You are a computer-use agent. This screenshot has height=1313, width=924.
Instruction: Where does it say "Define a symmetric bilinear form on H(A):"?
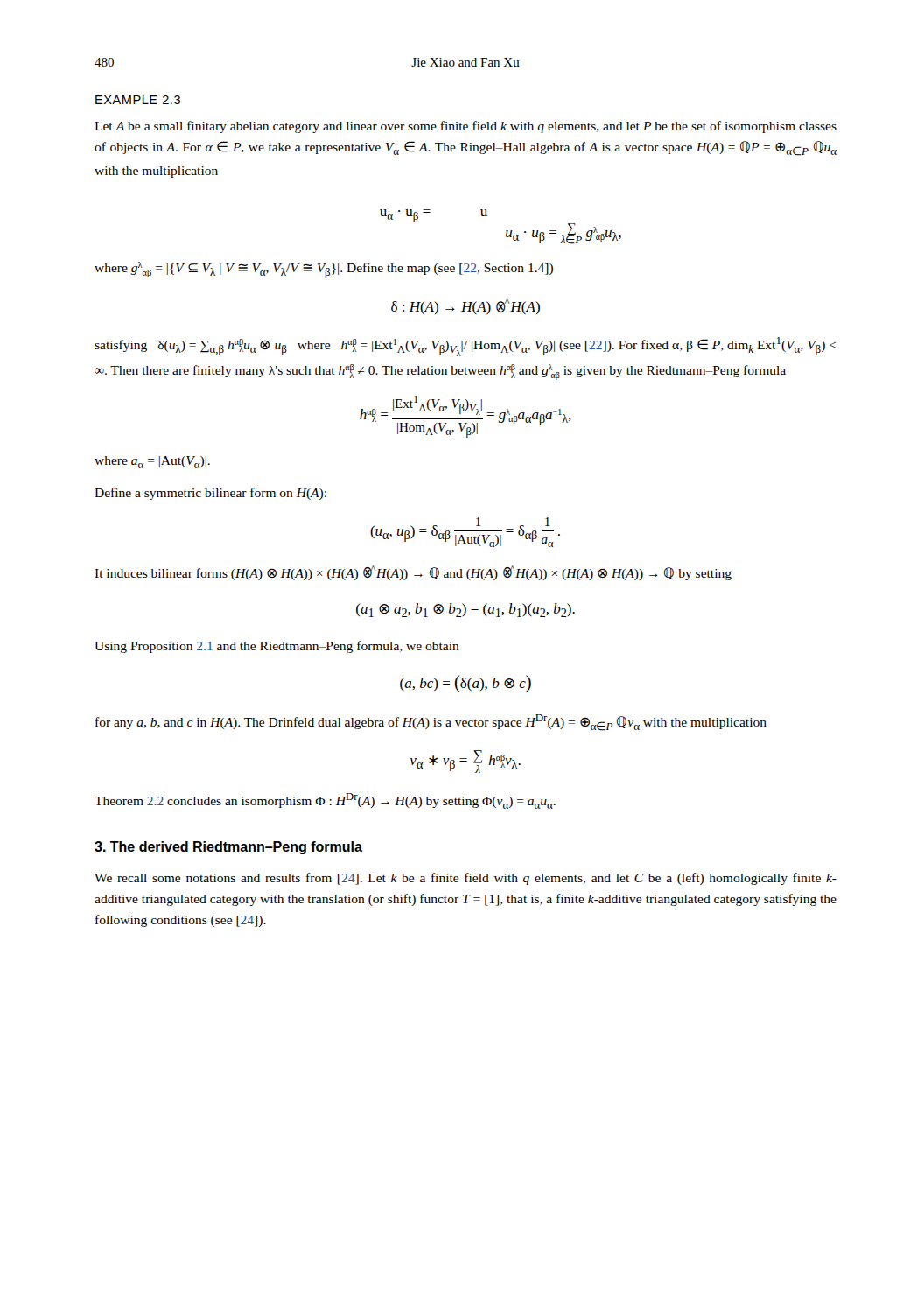point(211,492)
